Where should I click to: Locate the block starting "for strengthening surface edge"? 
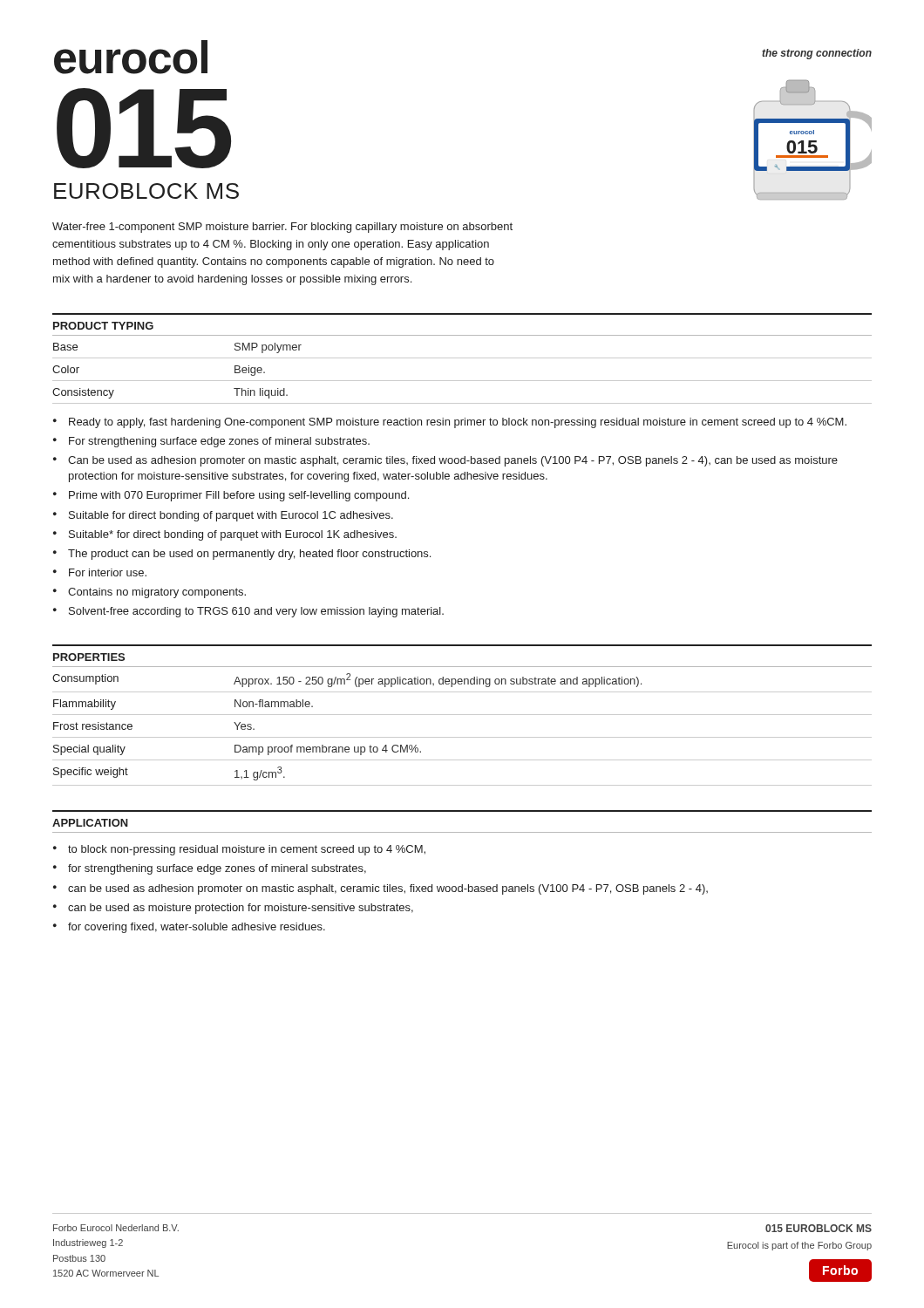point(217,869)
